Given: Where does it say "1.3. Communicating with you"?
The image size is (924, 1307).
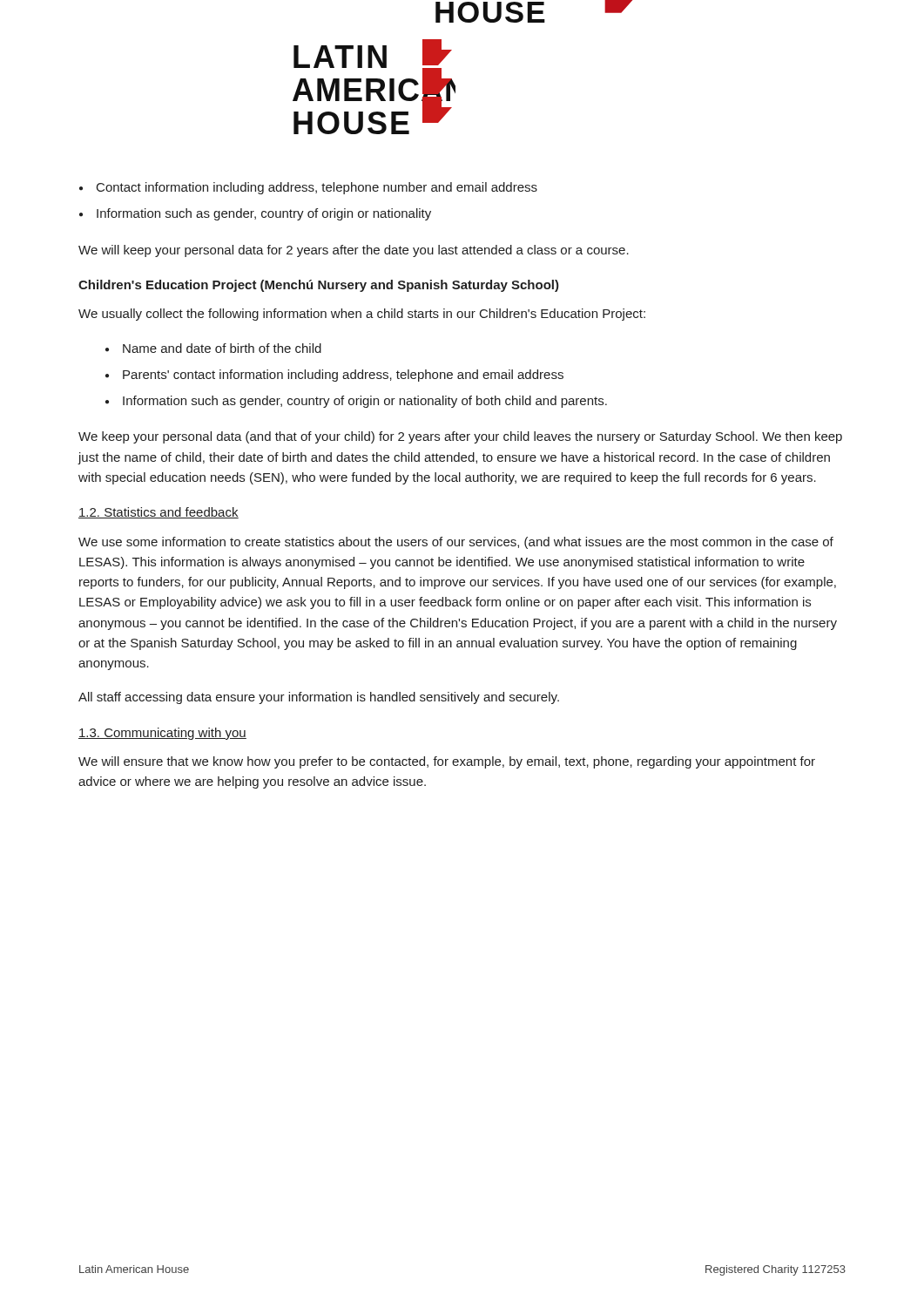Looking at the screenshot, I should (162, 732).
